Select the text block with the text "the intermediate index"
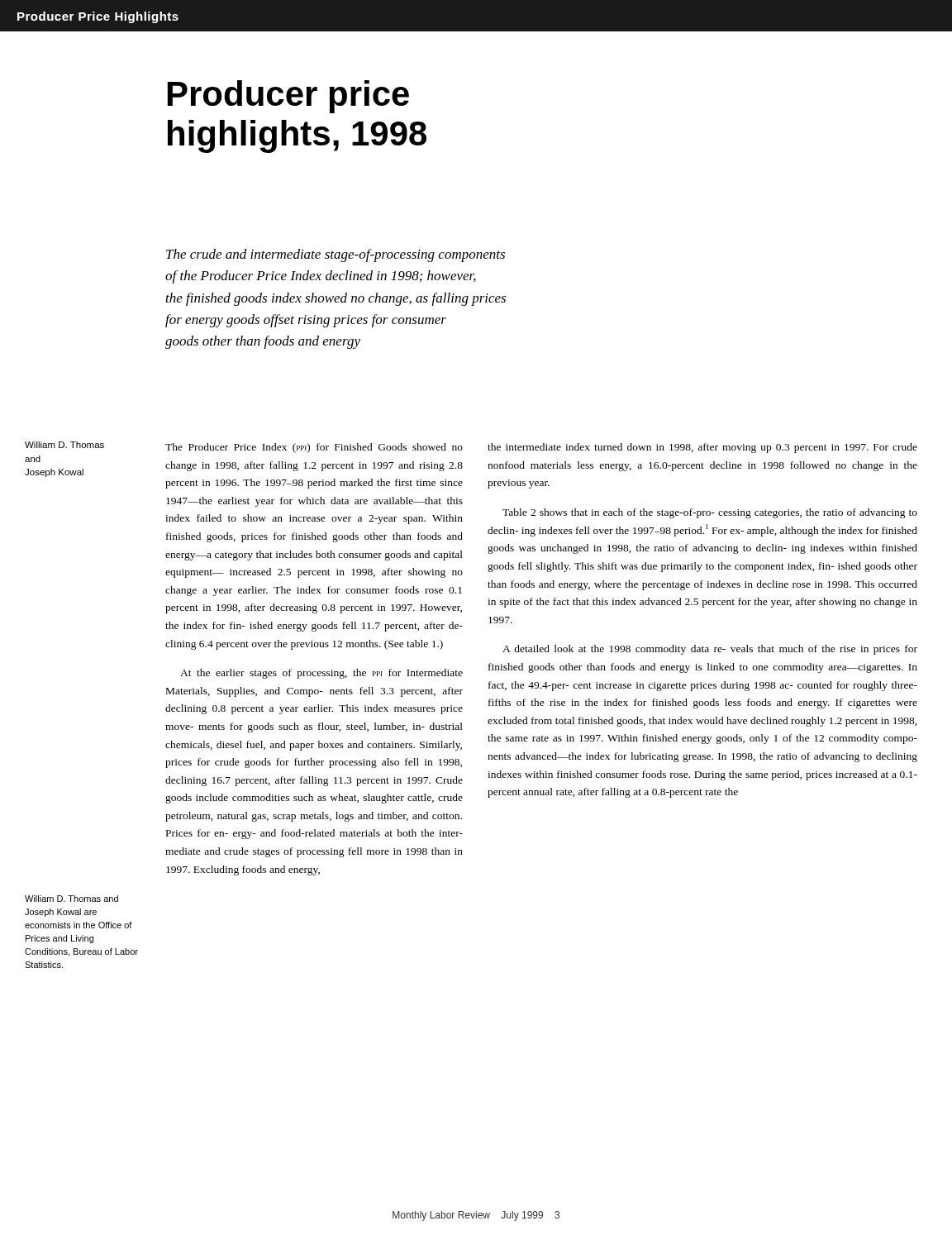 pyautogui.click(x=702, y=448)
